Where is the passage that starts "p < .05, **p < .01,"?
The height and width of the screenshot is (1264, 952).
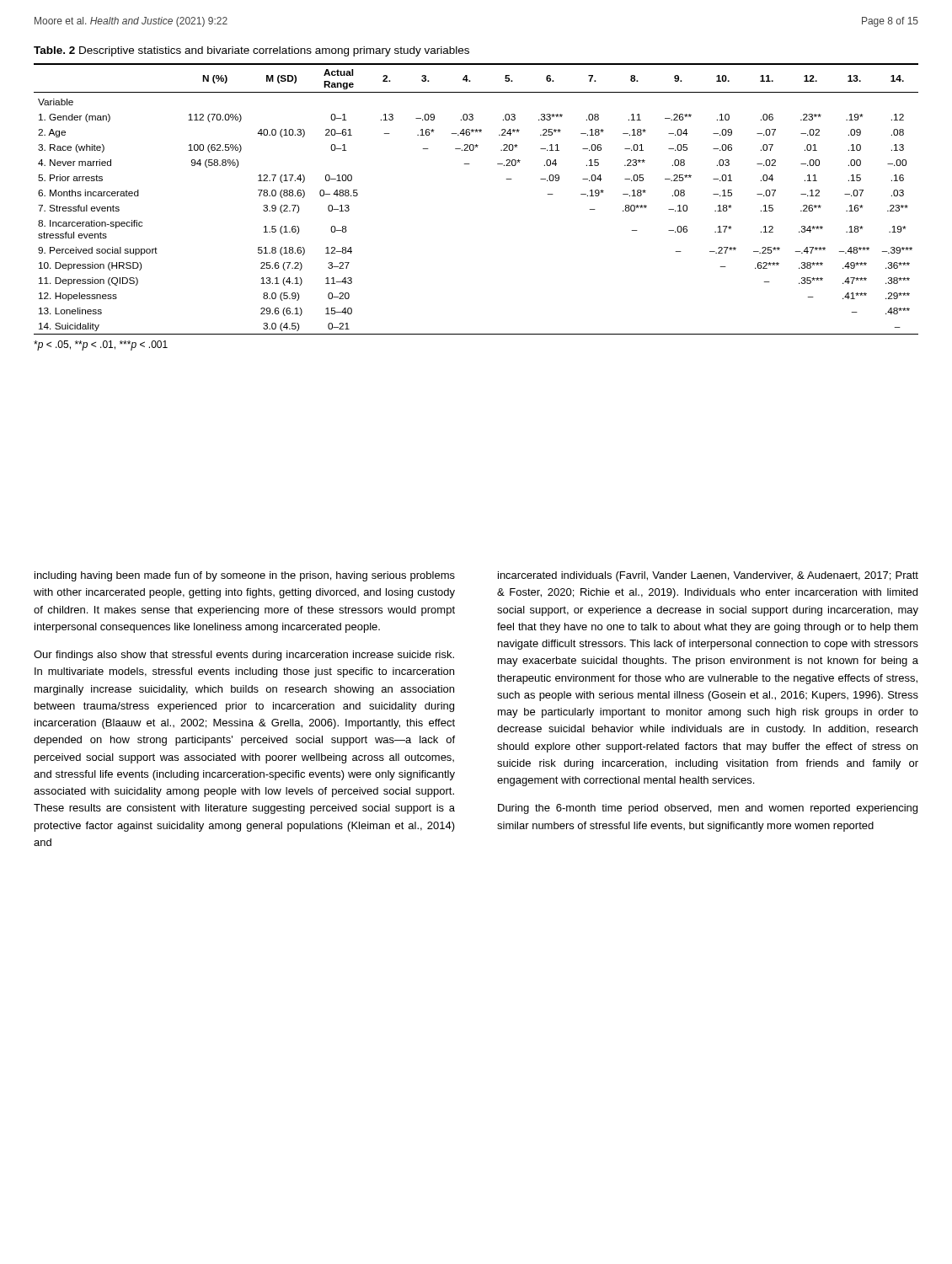(x=101, y=345)
